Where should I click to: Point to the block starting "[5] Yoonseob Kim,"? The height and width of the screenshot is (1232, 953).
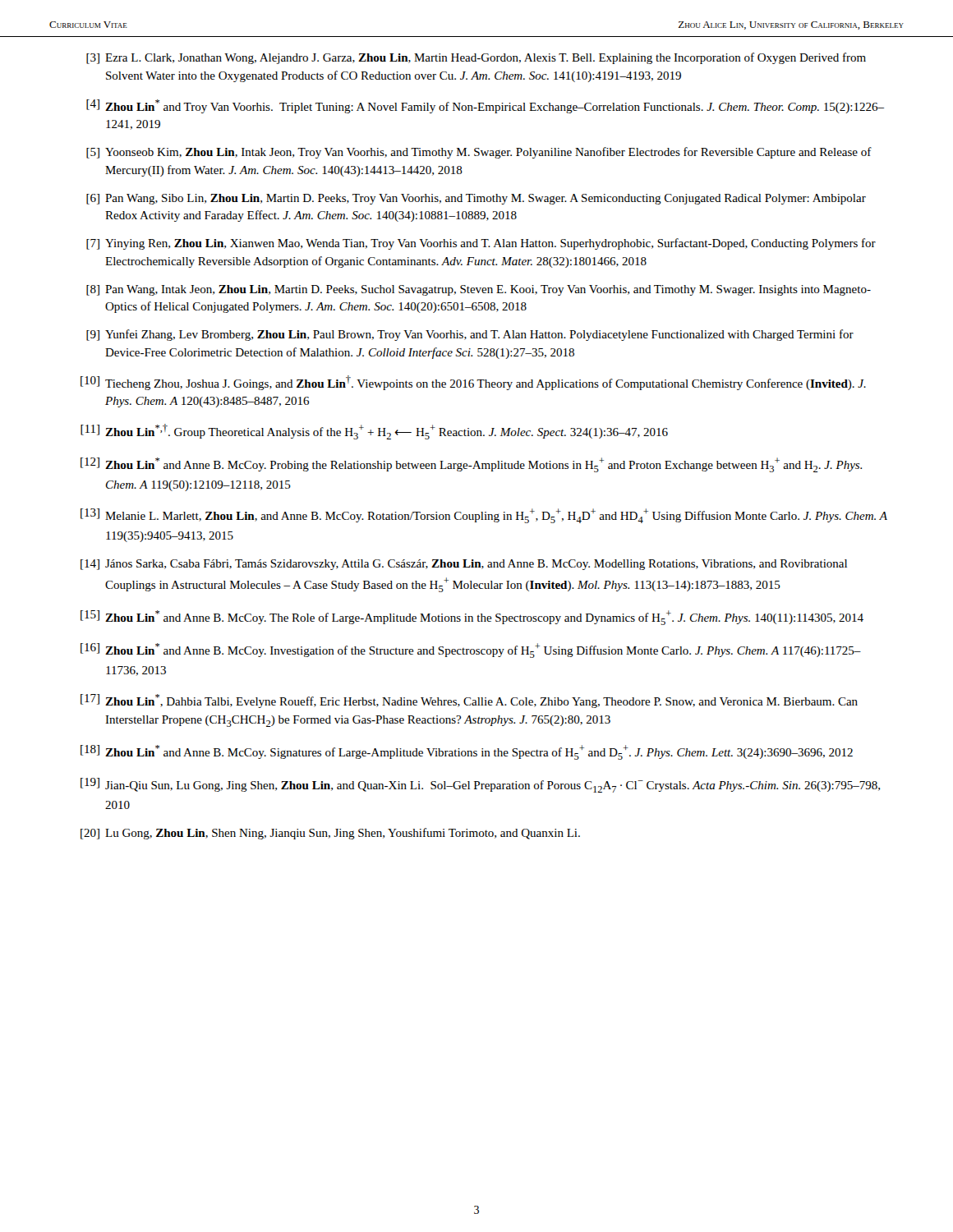click(476, 162)
